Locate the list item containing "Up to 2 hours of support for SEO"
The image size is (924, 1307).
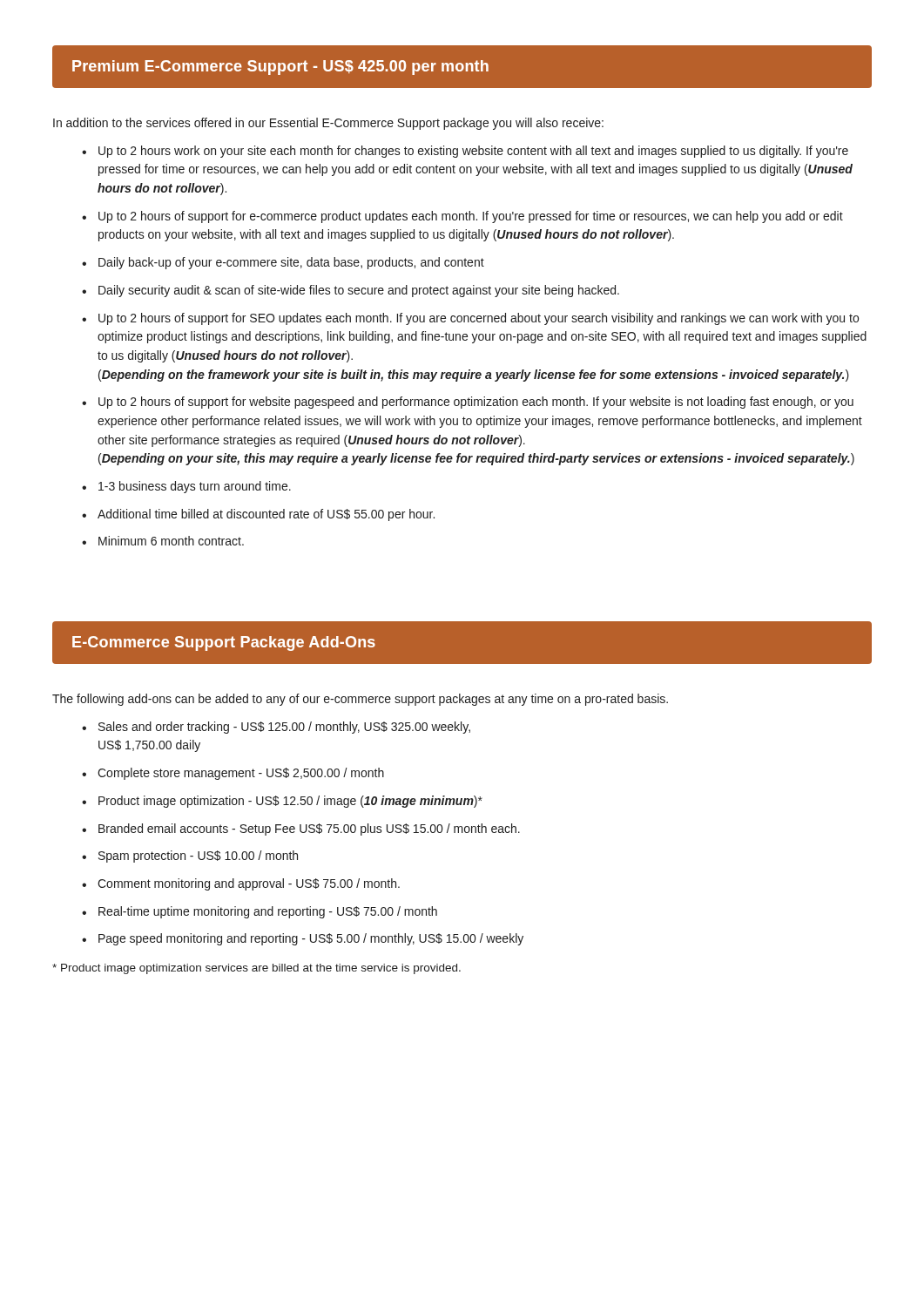point(485,347)
